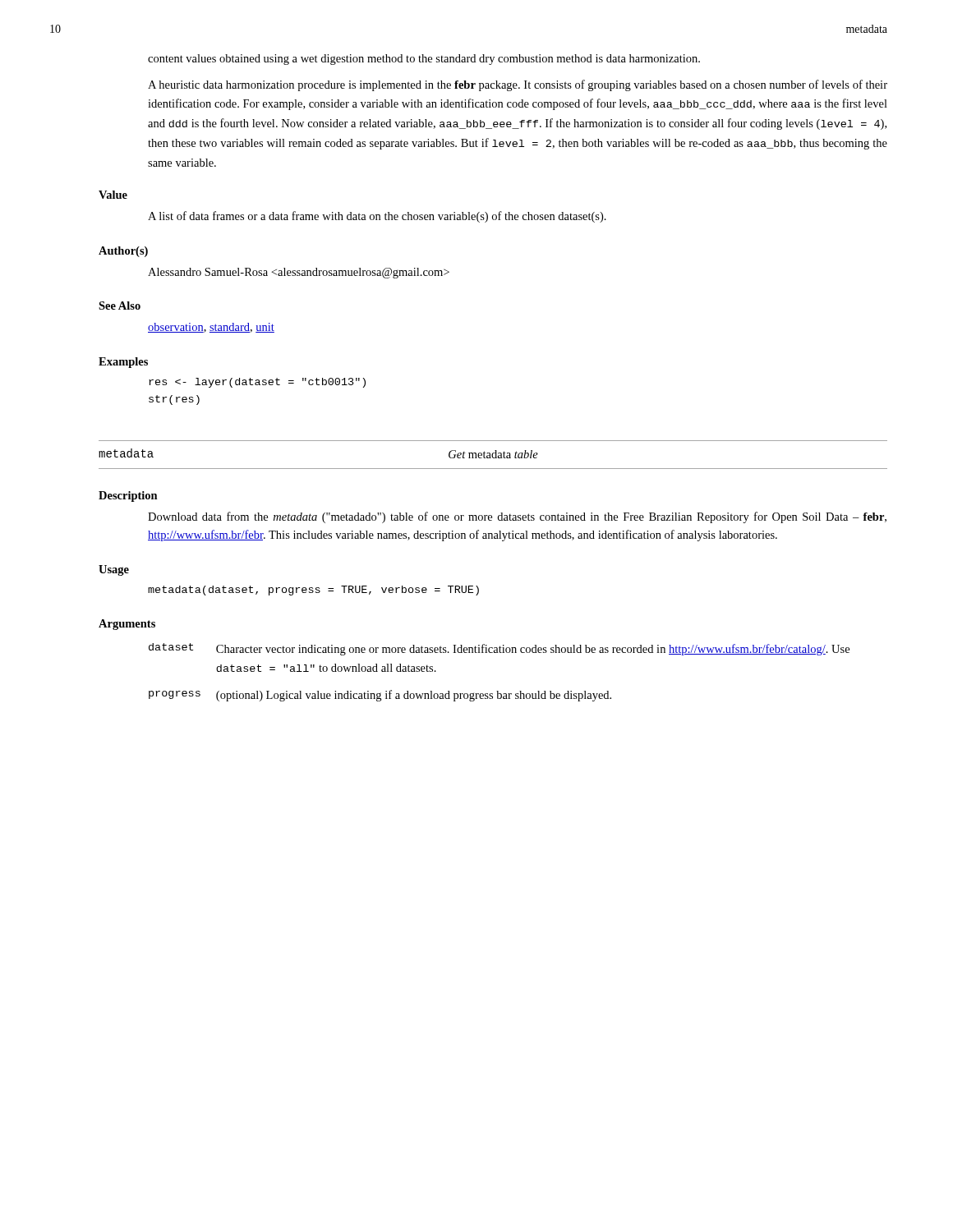The width and height of the screenshot is (953, 1232).
Task: Find the text block with the text "A list of data frames or"
Action: tap(377, 216)
